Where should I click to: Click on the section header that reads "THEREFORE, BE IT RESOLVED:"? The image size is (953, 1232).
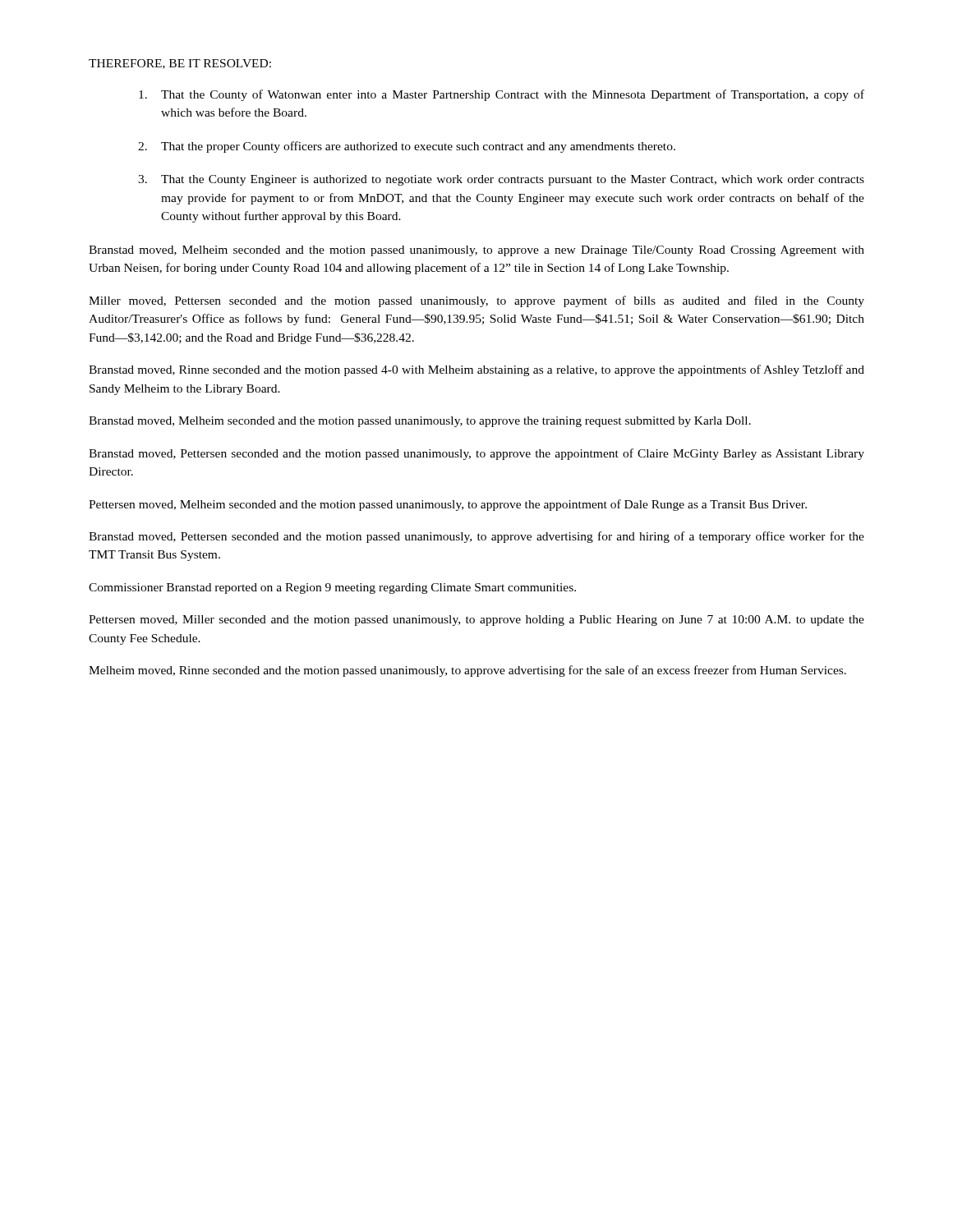click(180, 63)
